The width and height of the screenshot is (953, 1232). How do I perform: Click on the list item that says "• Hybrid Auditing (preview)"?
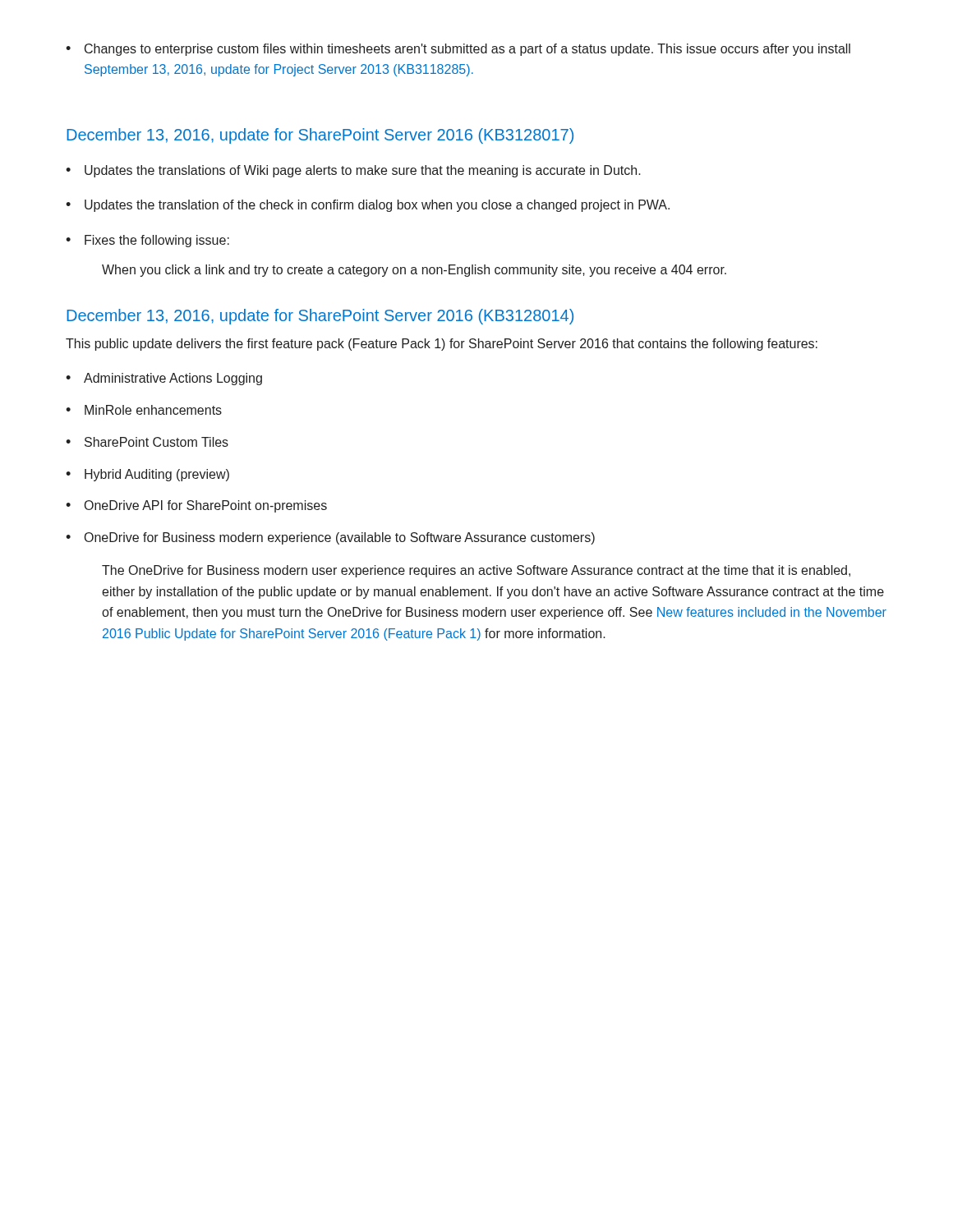147,475
